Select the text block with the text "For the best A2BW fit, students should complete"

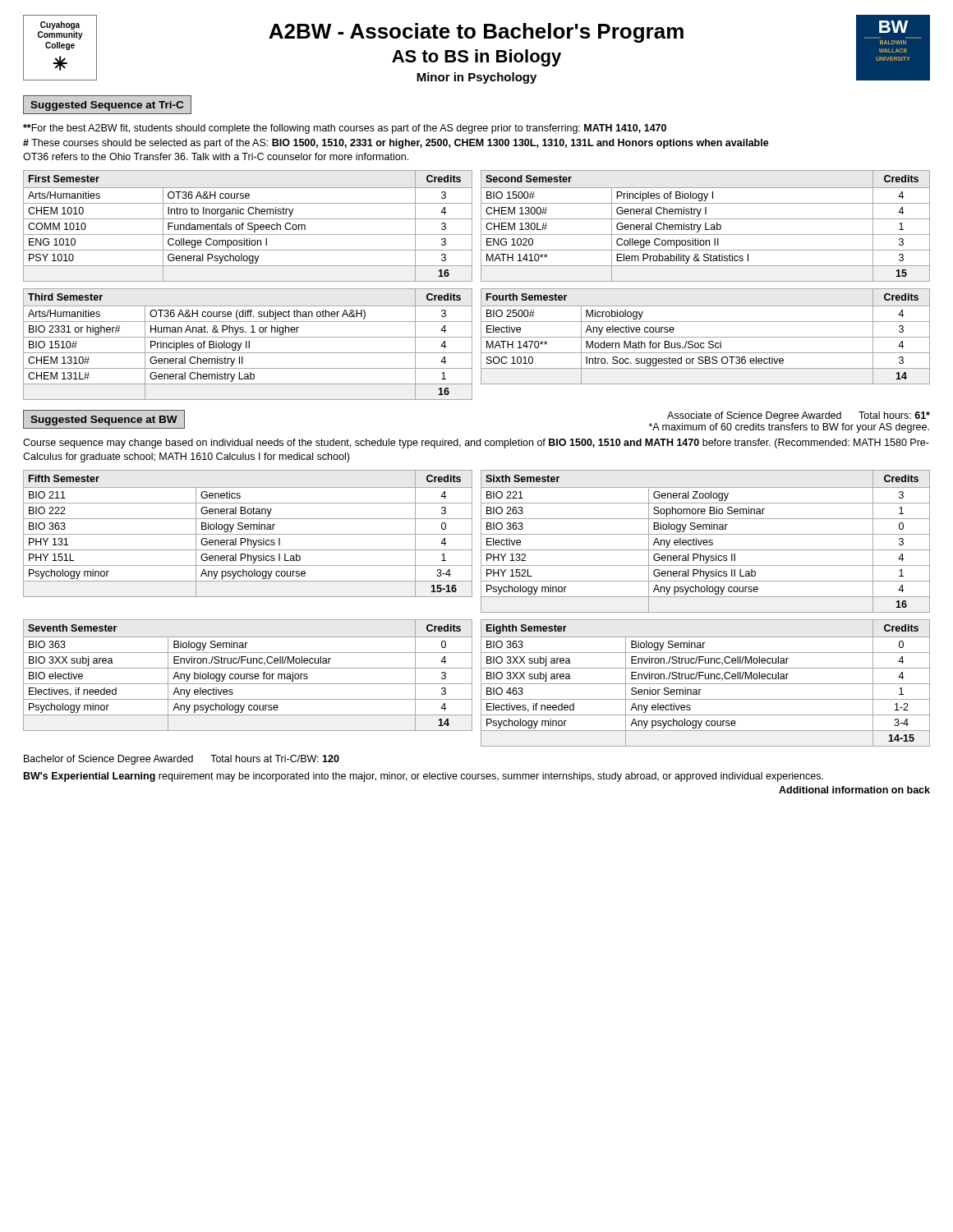[x=396, y=142]
